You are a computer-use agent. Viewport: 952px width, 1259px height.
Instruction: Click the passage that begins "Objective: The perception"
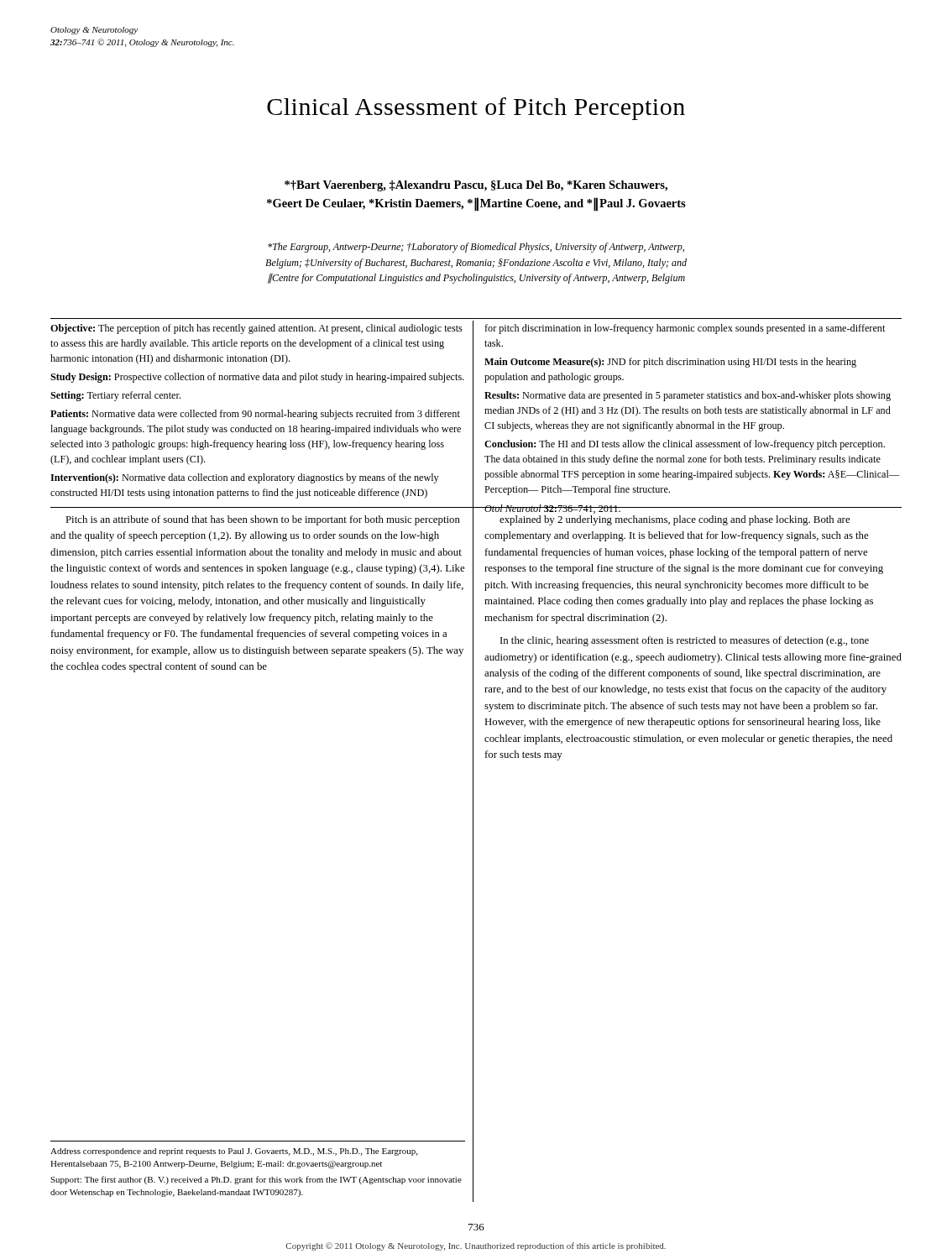[258, 411]
